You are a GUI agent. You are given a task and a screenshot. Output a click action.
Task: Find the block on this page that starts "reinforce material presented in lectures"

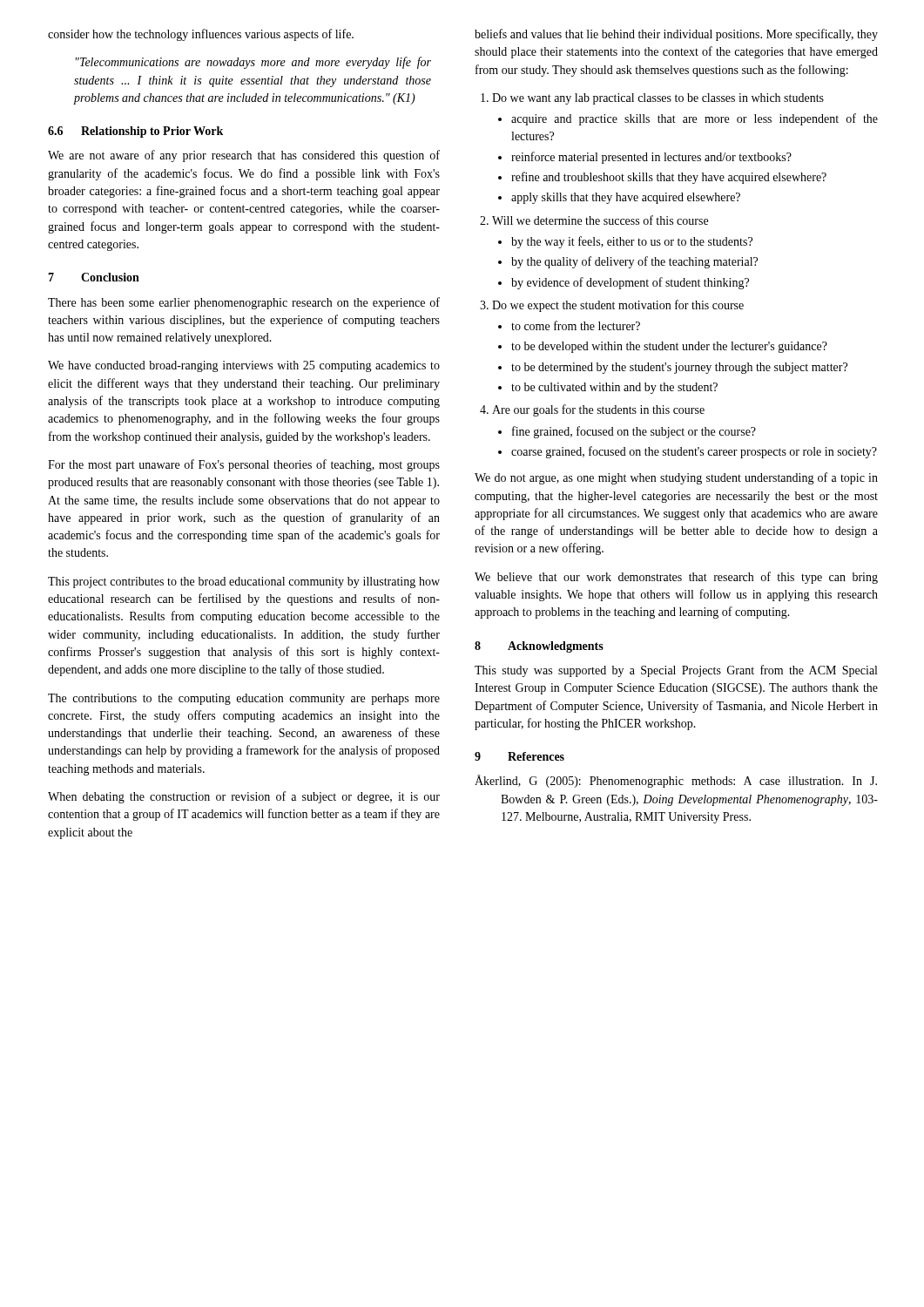(x=651, y=157)
